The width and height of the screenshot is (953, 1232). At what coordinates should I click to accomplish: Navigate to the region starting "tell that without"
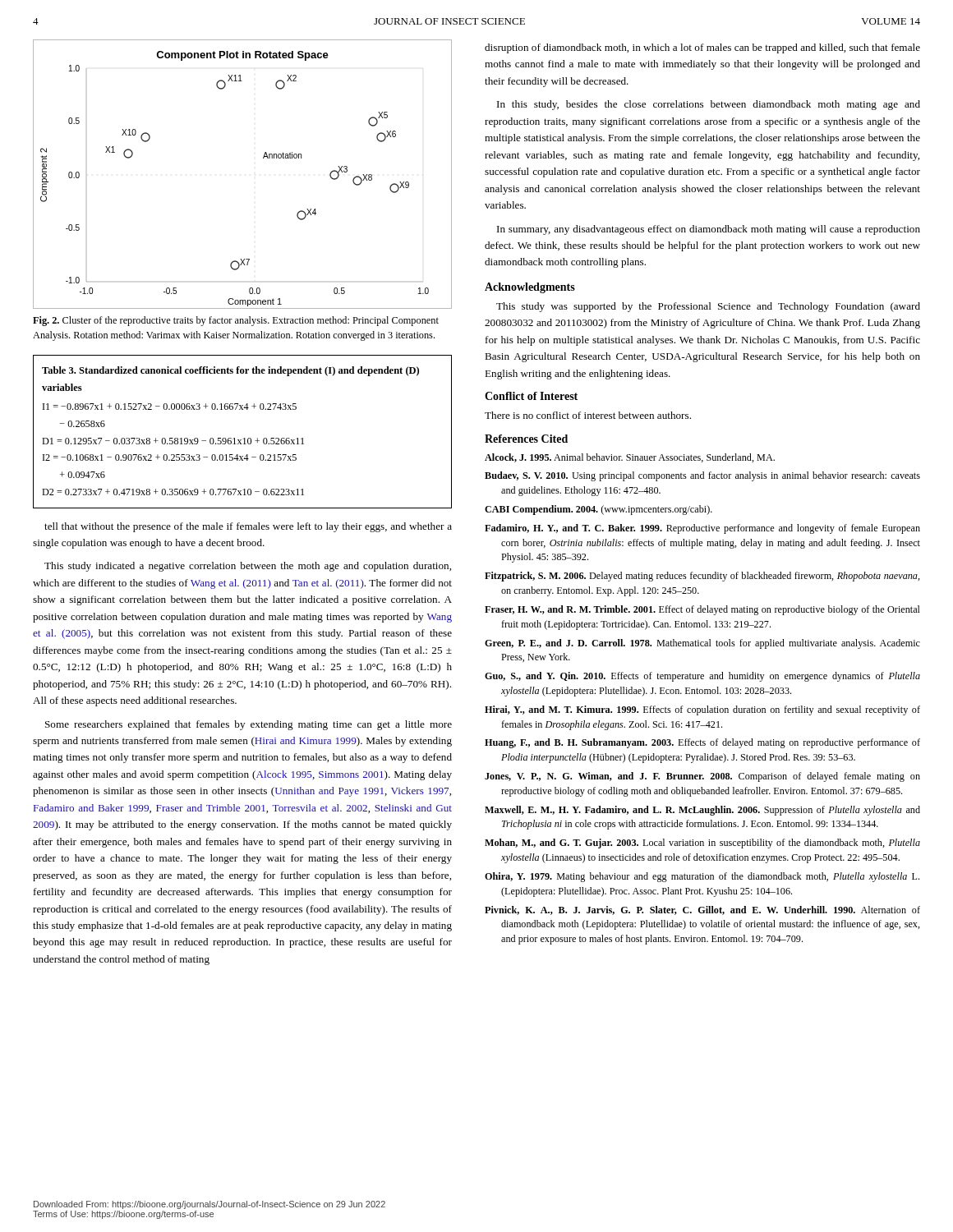(x=242, y=743)
